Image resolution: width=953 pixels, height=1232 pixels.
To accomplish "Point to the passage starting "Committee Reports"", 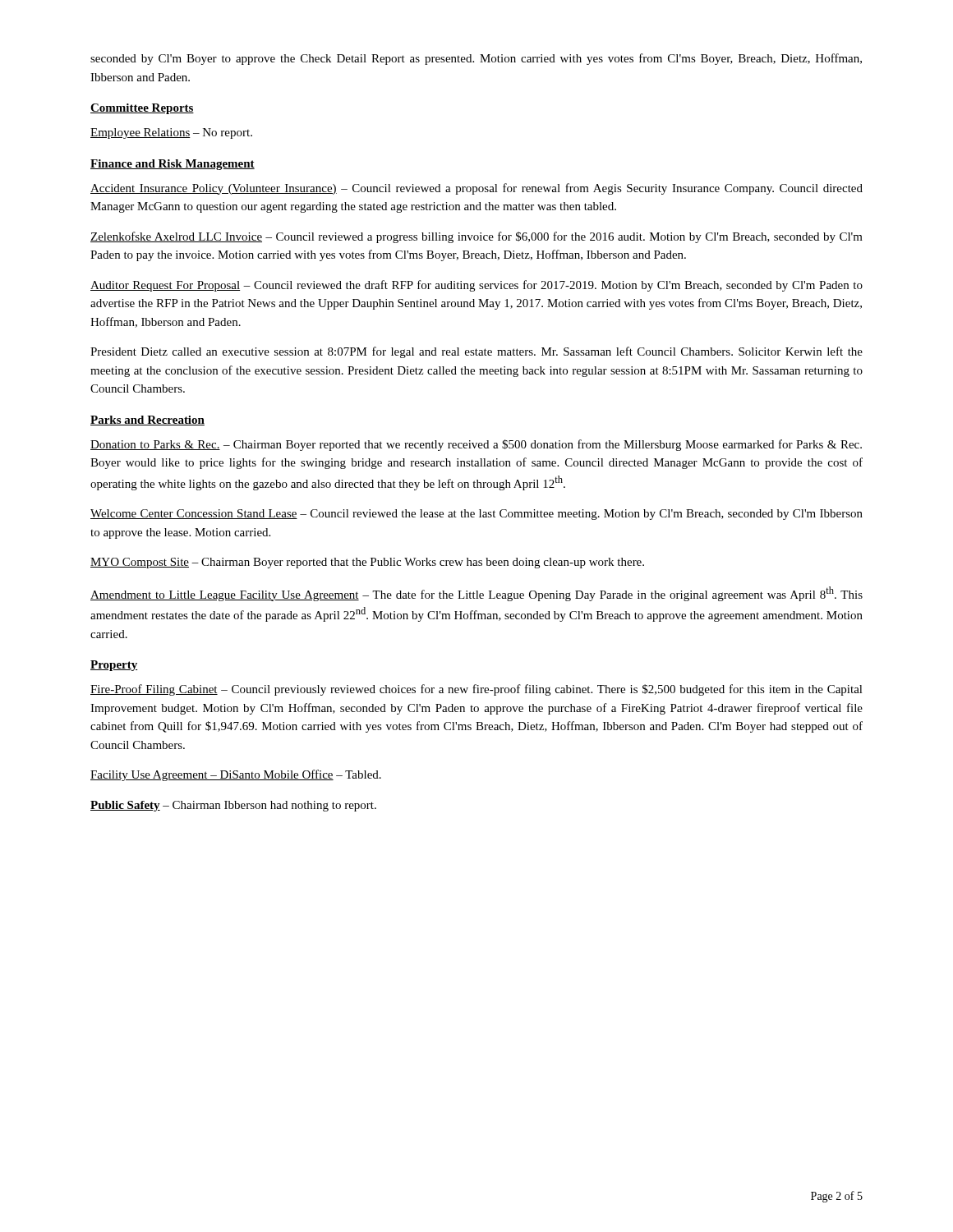I will pyautogui.click(x=142, y=108).
